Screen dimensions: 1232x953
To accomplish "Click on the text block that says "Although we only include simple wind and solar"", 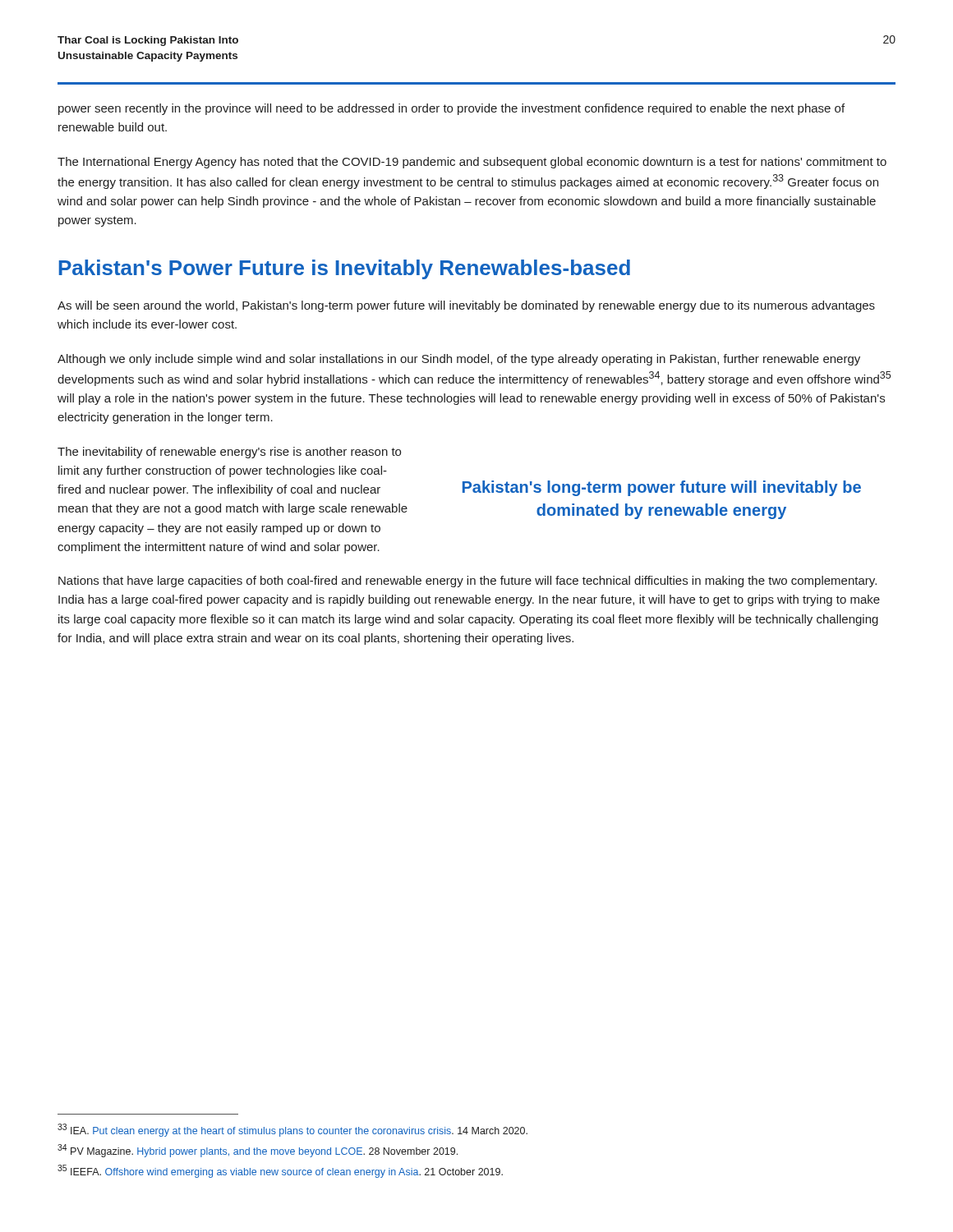I will 474,388.
